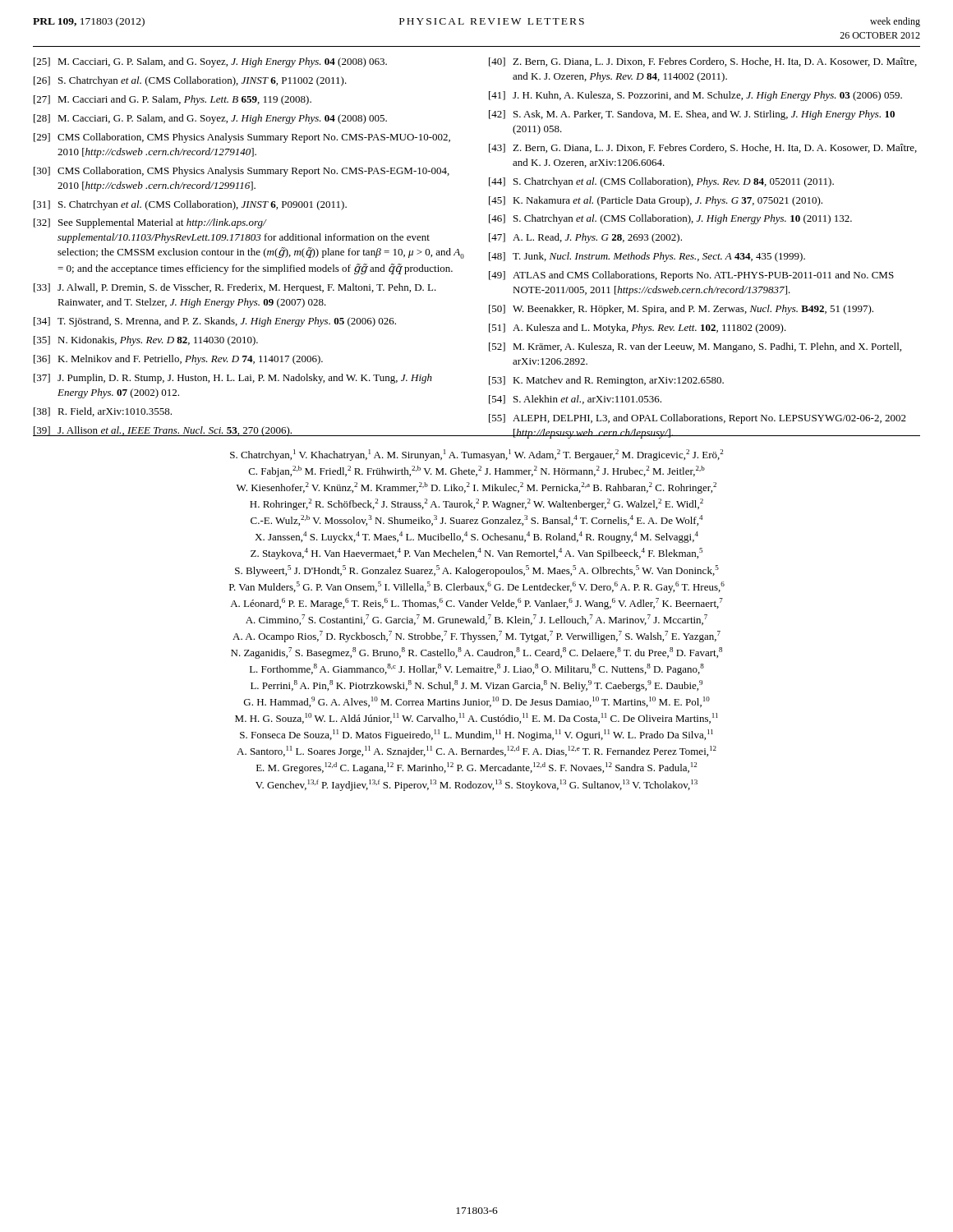Click on the list item that says "[29] CMS Collaboration, CMS Physics"
Image resolution: width=953 pixels, height=1232 pixels.
click(x=249, y=144)
